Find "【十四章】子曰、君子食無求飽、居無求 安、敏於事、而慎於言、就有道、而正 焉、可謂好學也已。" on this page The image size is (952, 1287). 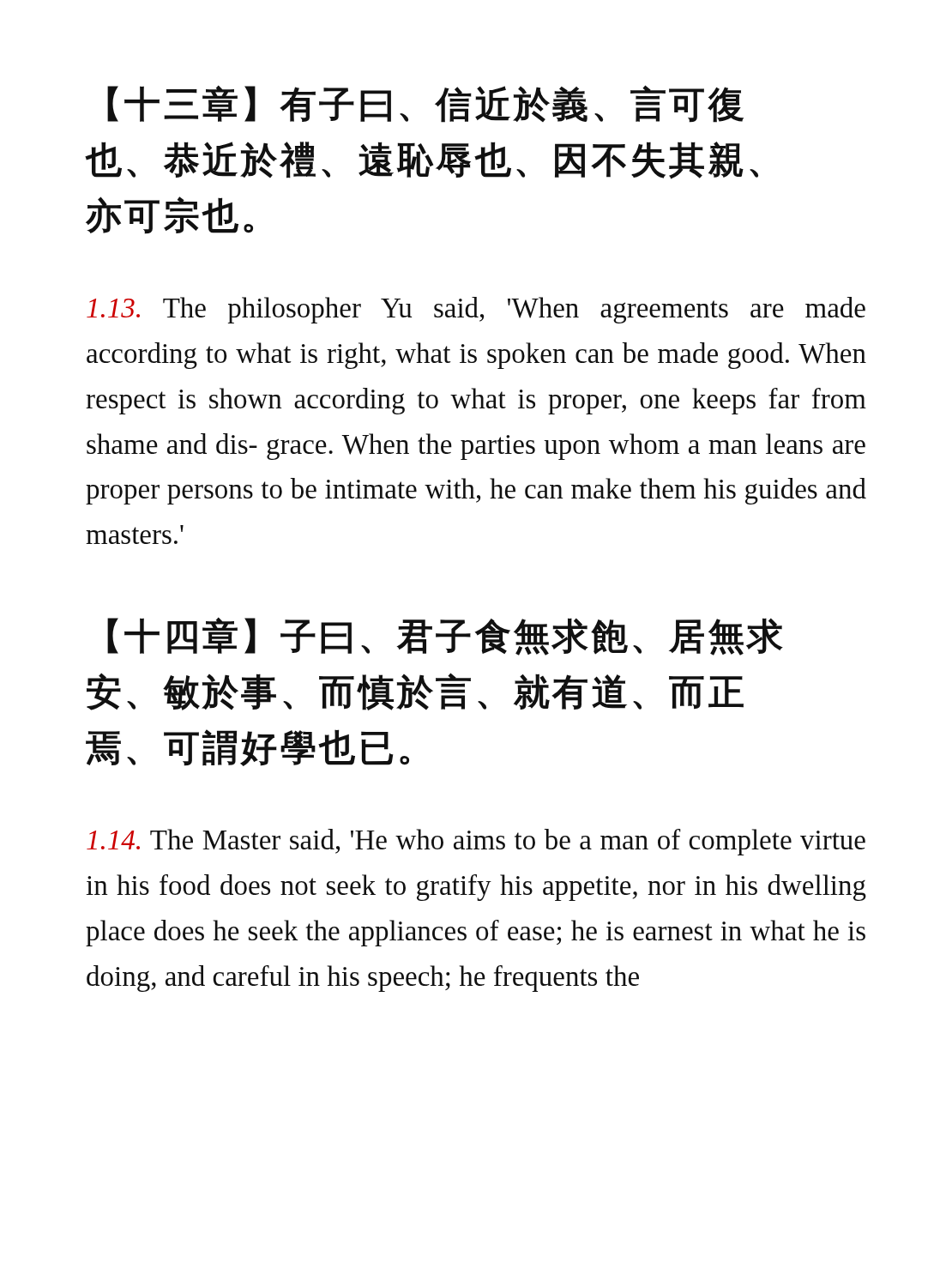(x=436, y=693)
